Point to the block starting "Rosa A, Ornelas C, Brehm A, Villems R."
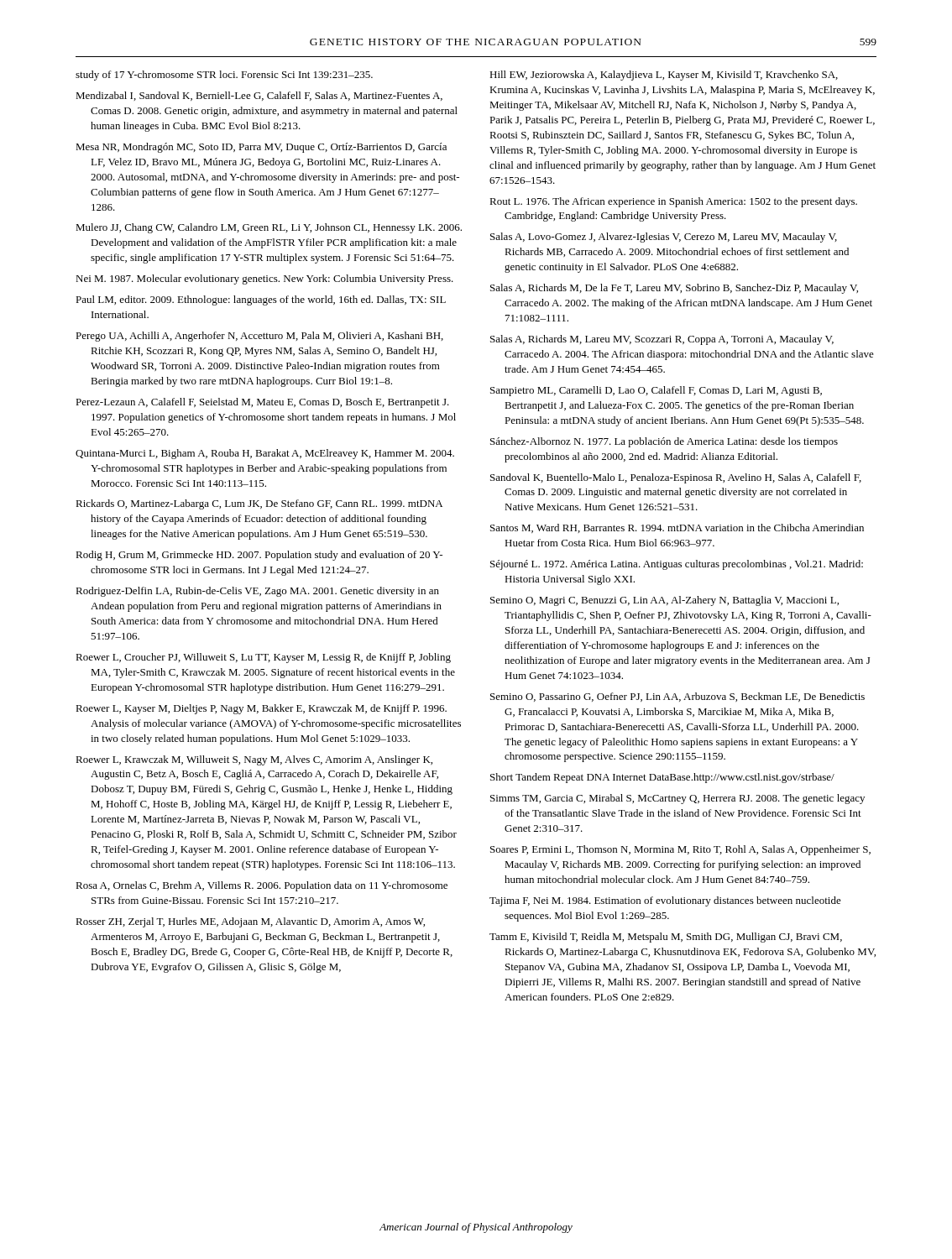 (262, 893)
